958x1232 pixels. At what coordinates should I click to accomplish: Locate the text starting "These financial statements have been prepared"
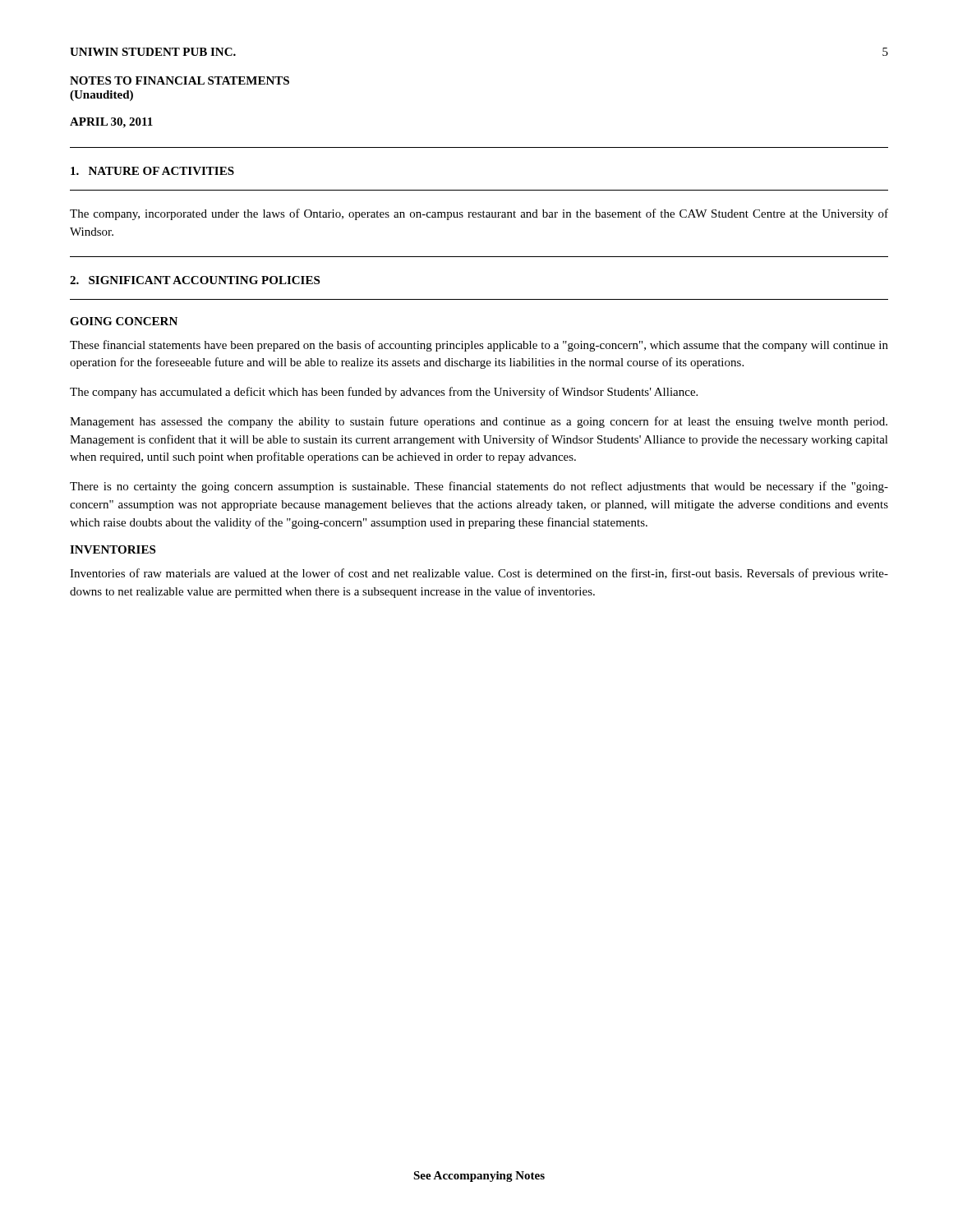click(x=479, y=353)
